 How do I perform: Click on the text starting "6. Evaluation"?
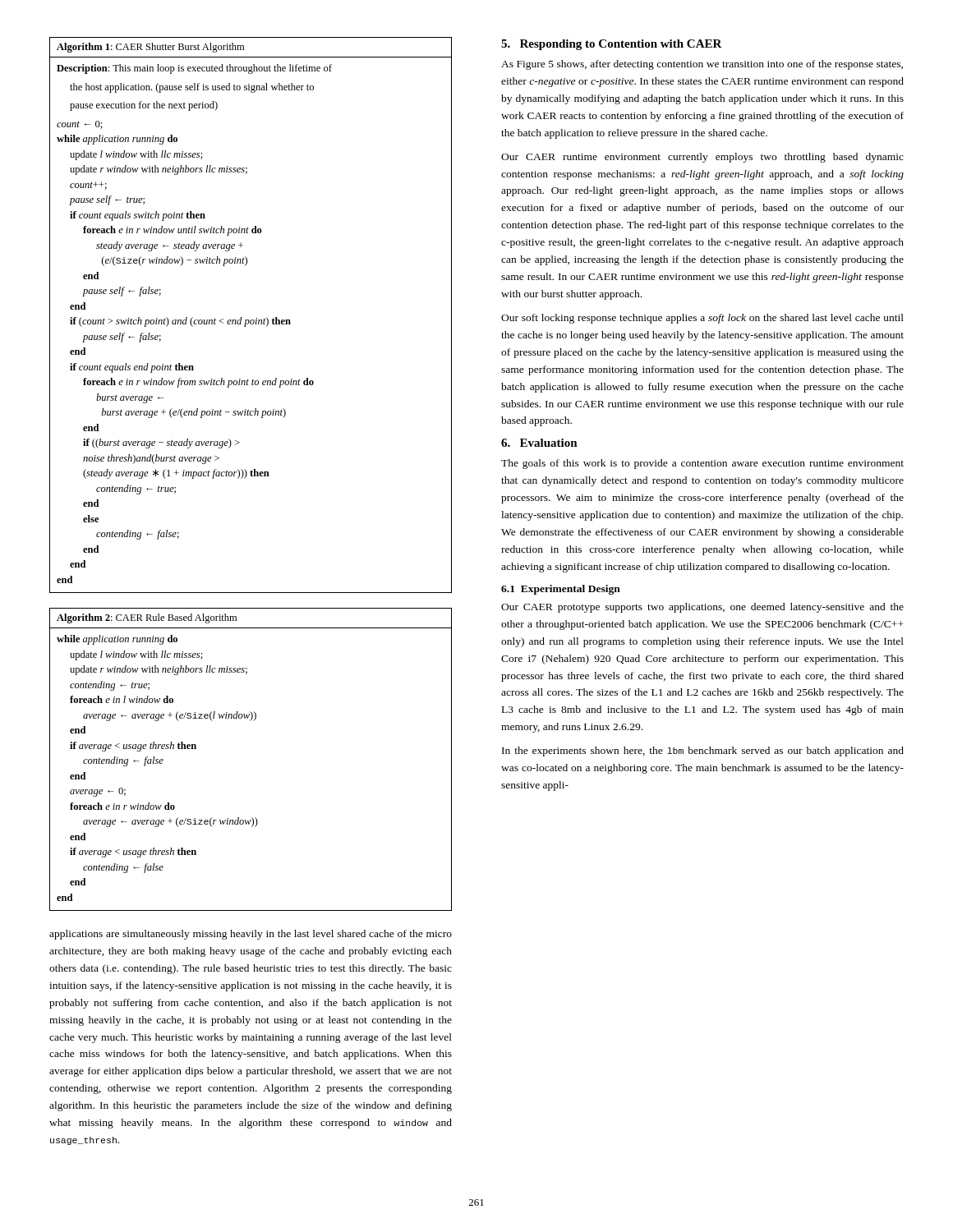(539, 443)
